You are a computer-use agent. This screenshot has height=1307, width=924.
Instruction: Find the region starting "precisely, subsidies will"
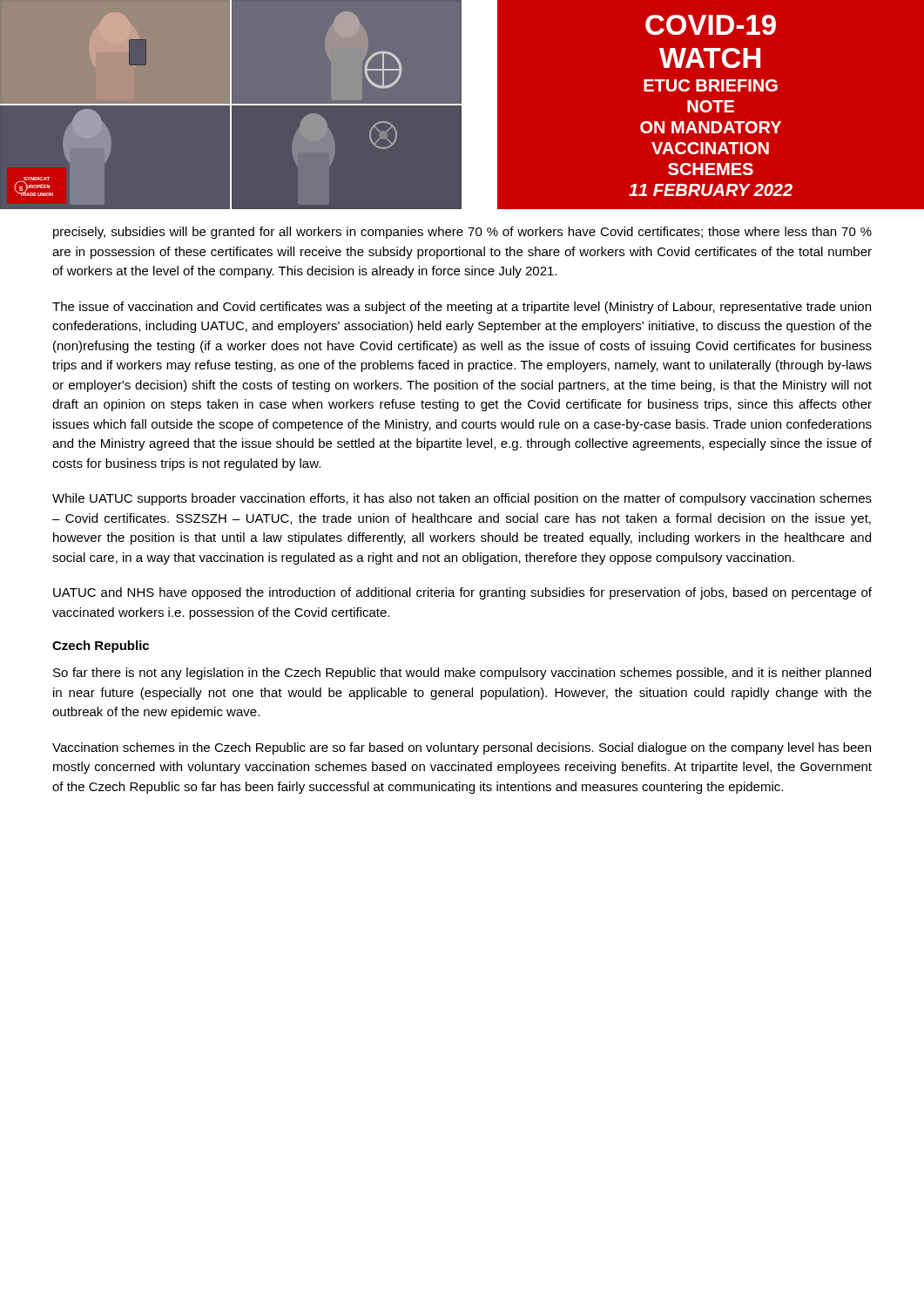coord(462,251)
